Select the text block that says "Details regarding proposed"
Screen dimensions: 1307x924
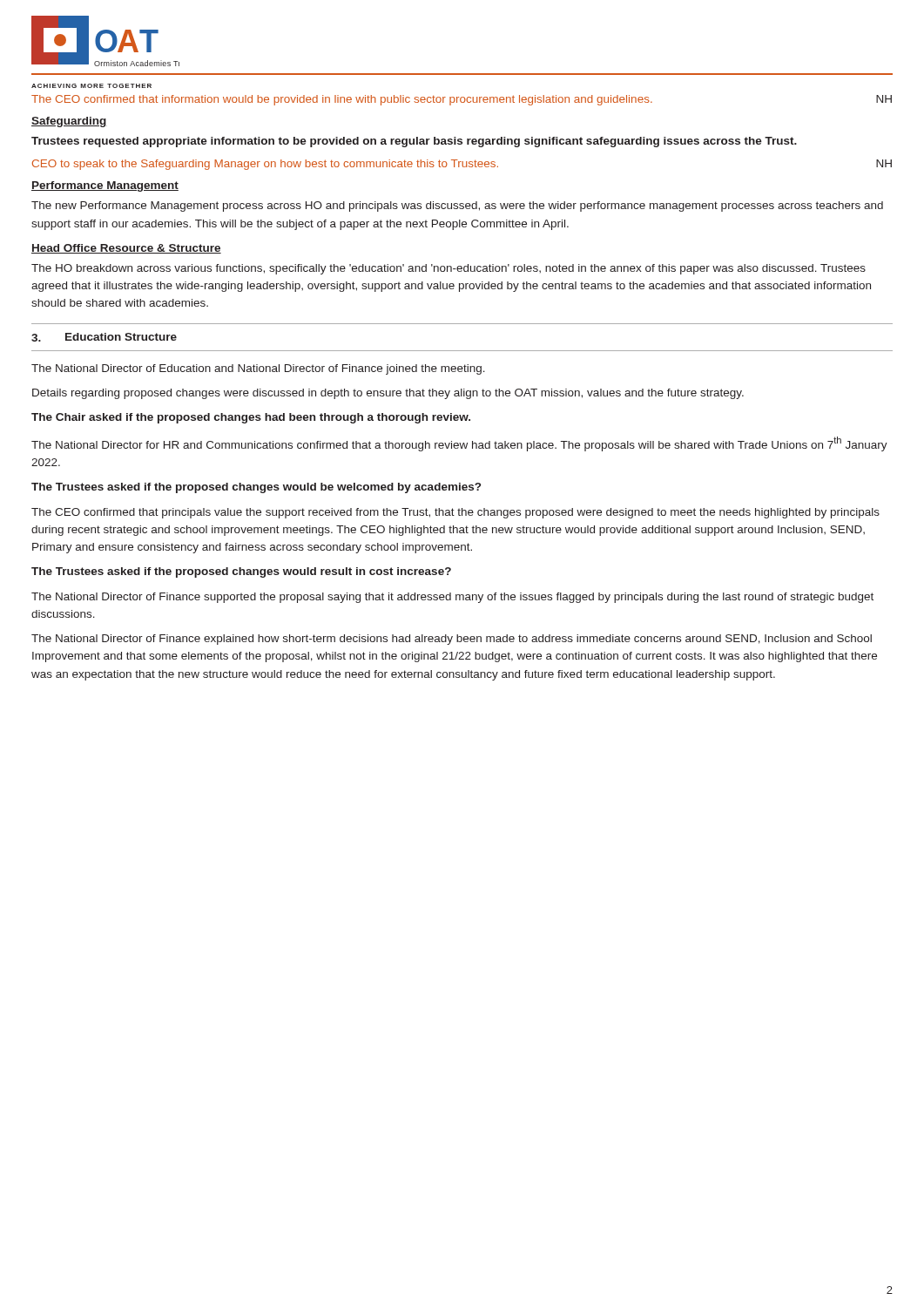[388, 392]
